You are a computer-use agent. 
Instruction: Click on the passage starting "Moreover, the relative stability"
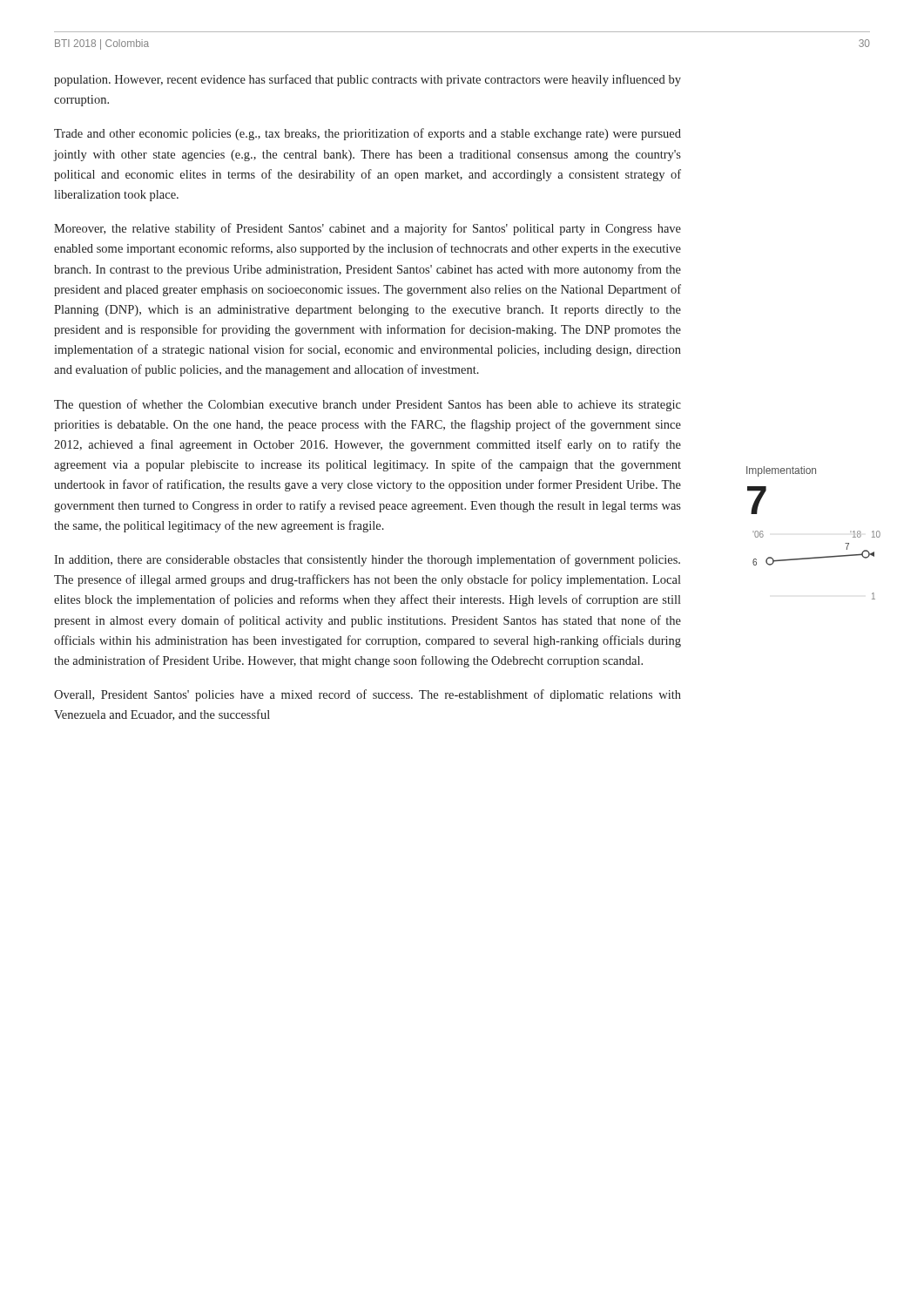367,299
